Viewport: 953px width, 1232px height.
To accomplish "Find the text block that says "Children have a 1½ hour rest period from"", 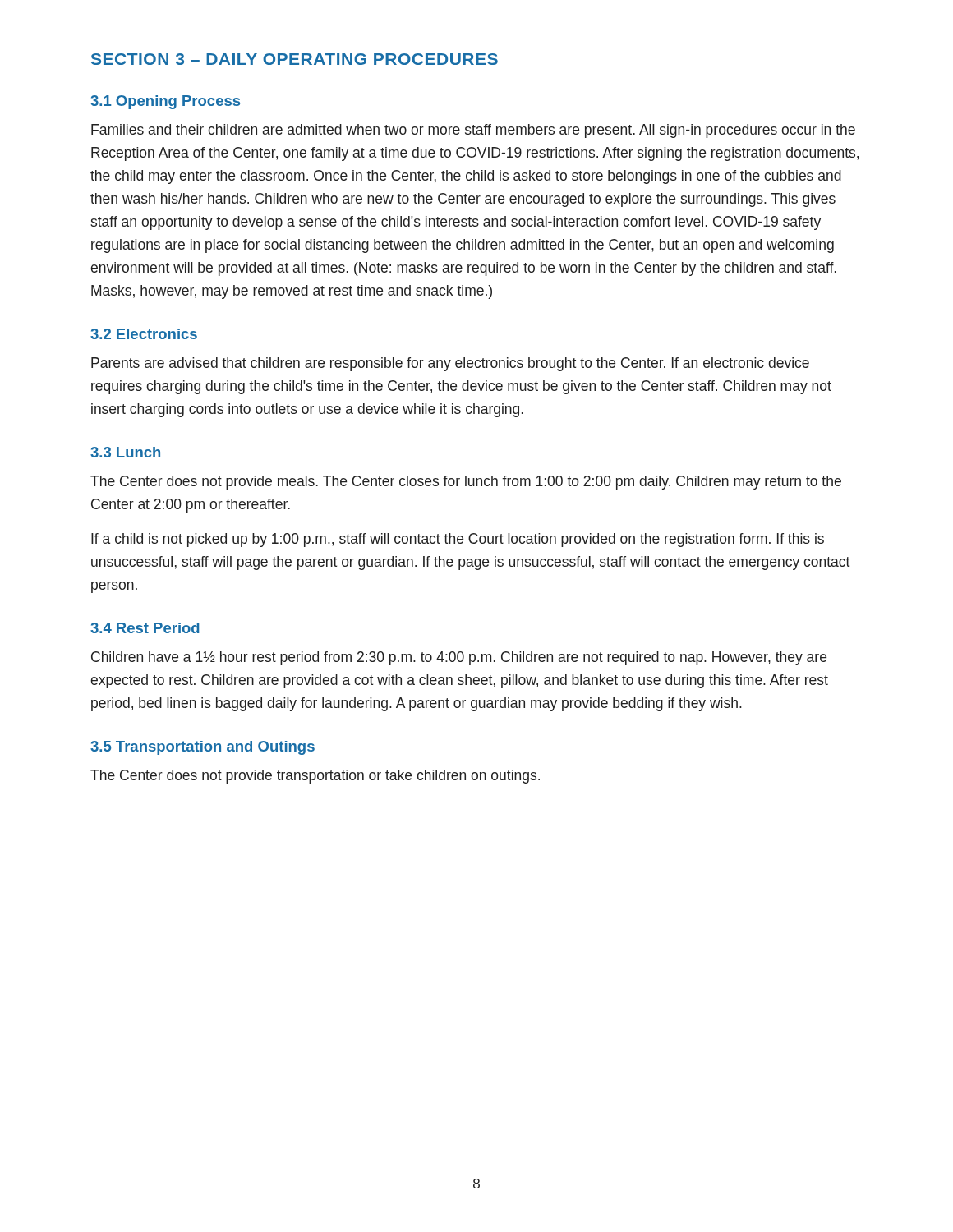I will click(x=476, y=680).
